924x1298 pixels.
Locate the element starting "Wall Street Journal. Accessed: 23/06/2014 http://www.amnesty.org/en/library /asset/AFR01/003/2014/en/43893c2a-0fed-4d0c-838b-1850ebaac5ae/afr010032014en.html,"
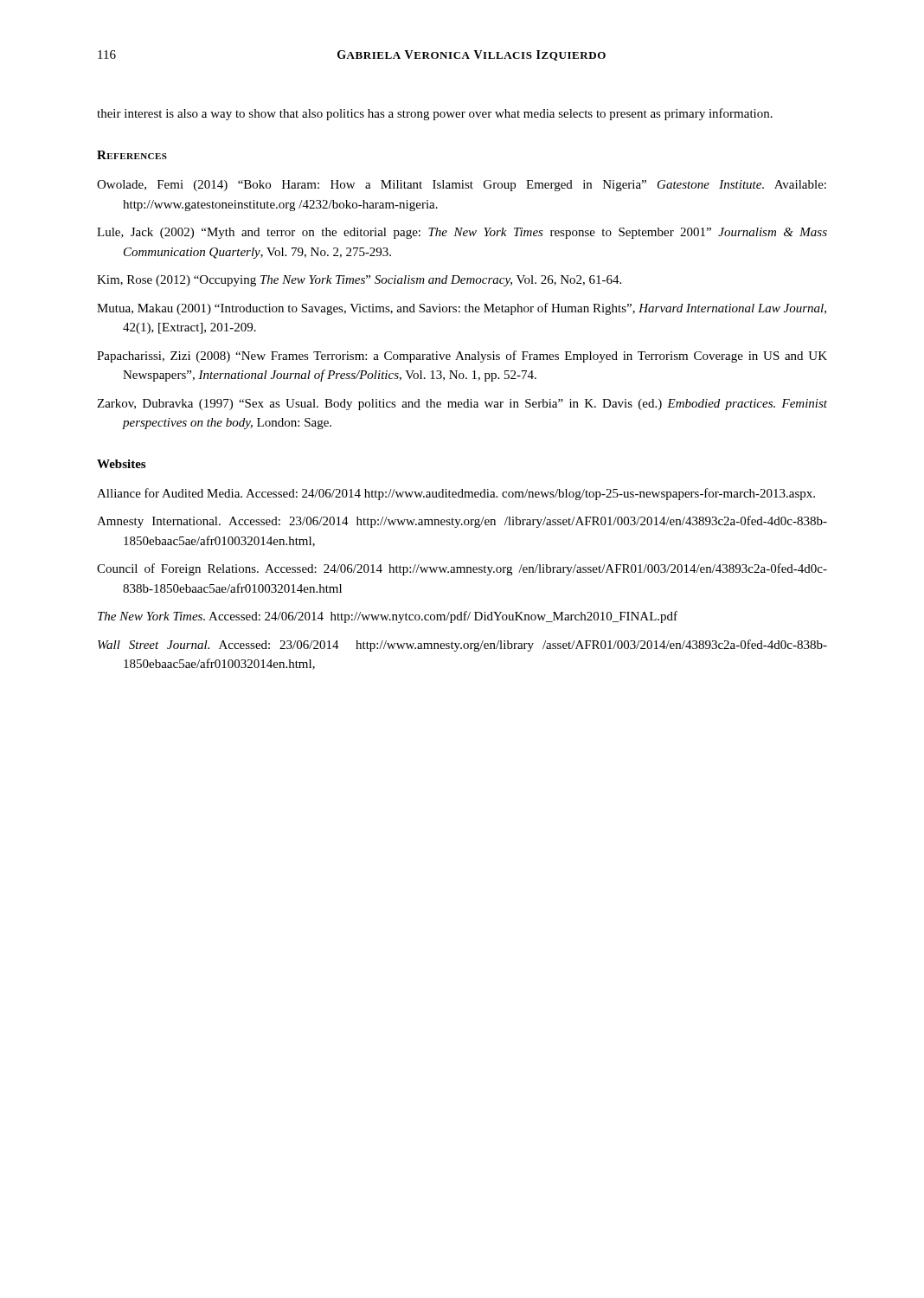[462, 654]
